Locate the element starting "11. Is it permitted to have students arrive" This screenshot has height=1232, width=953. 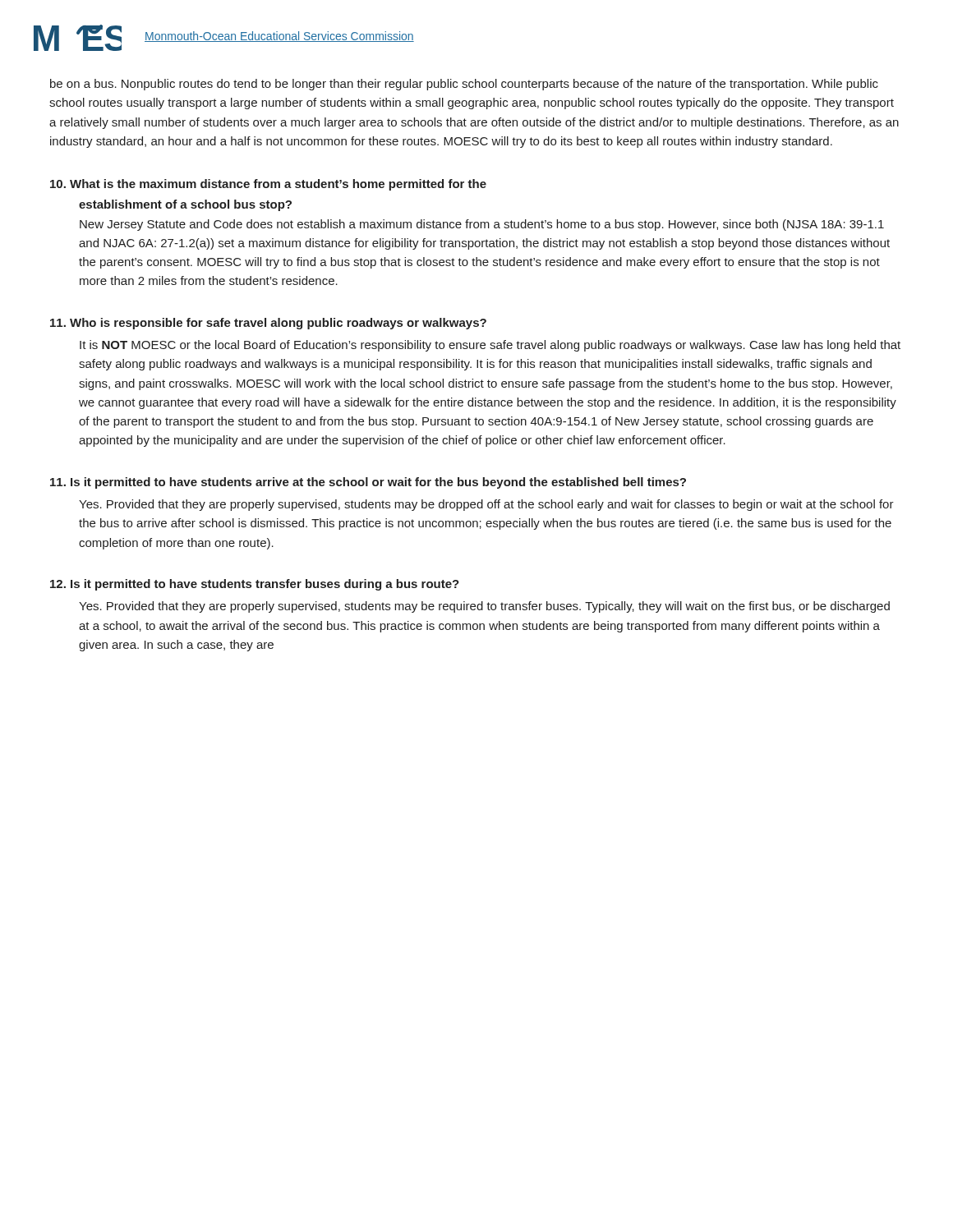(368, 481)
